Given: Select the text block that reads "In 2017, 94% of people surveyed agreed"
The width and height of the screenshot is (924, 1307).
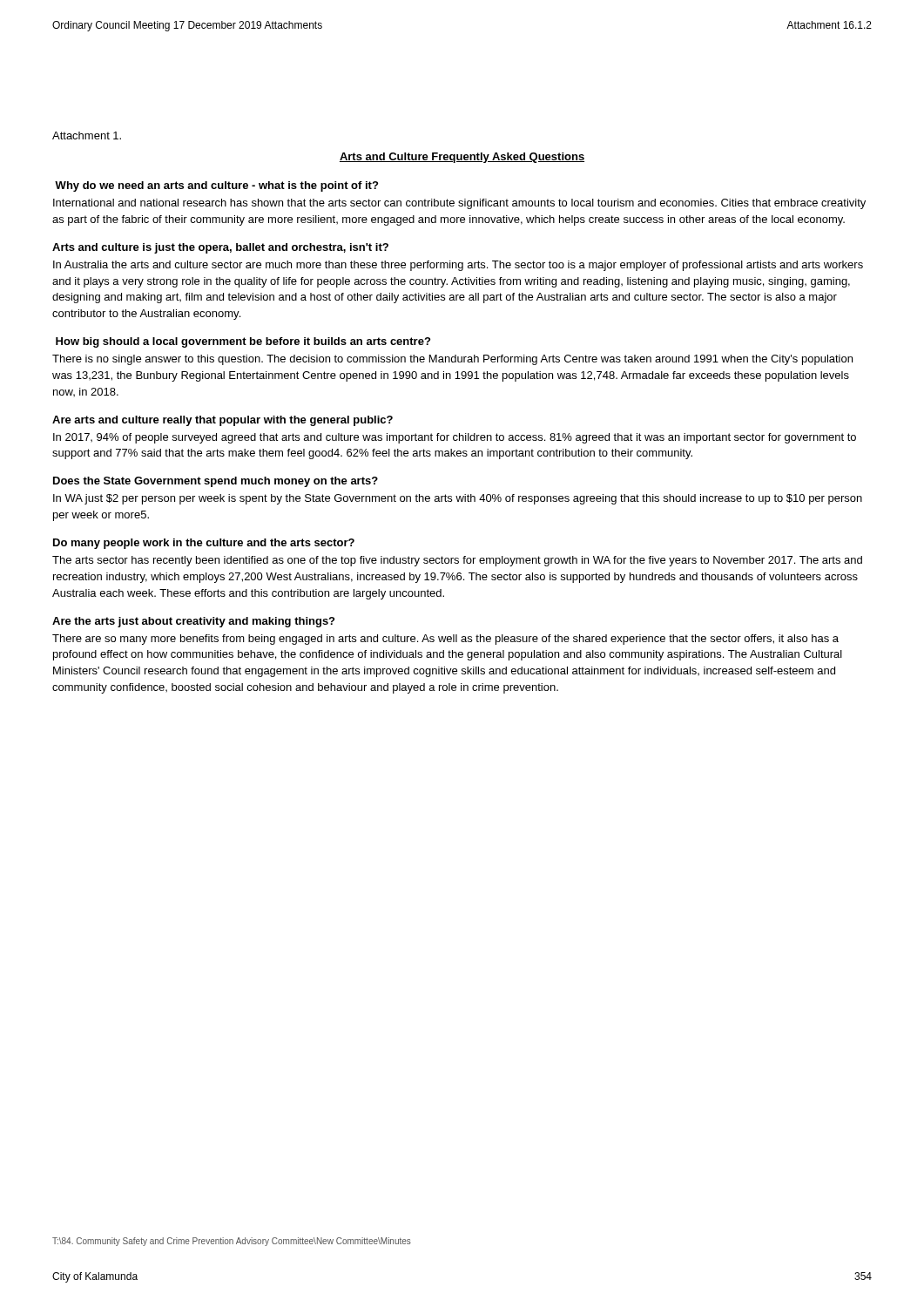Looking at the screenshot, I should point(454,445).
